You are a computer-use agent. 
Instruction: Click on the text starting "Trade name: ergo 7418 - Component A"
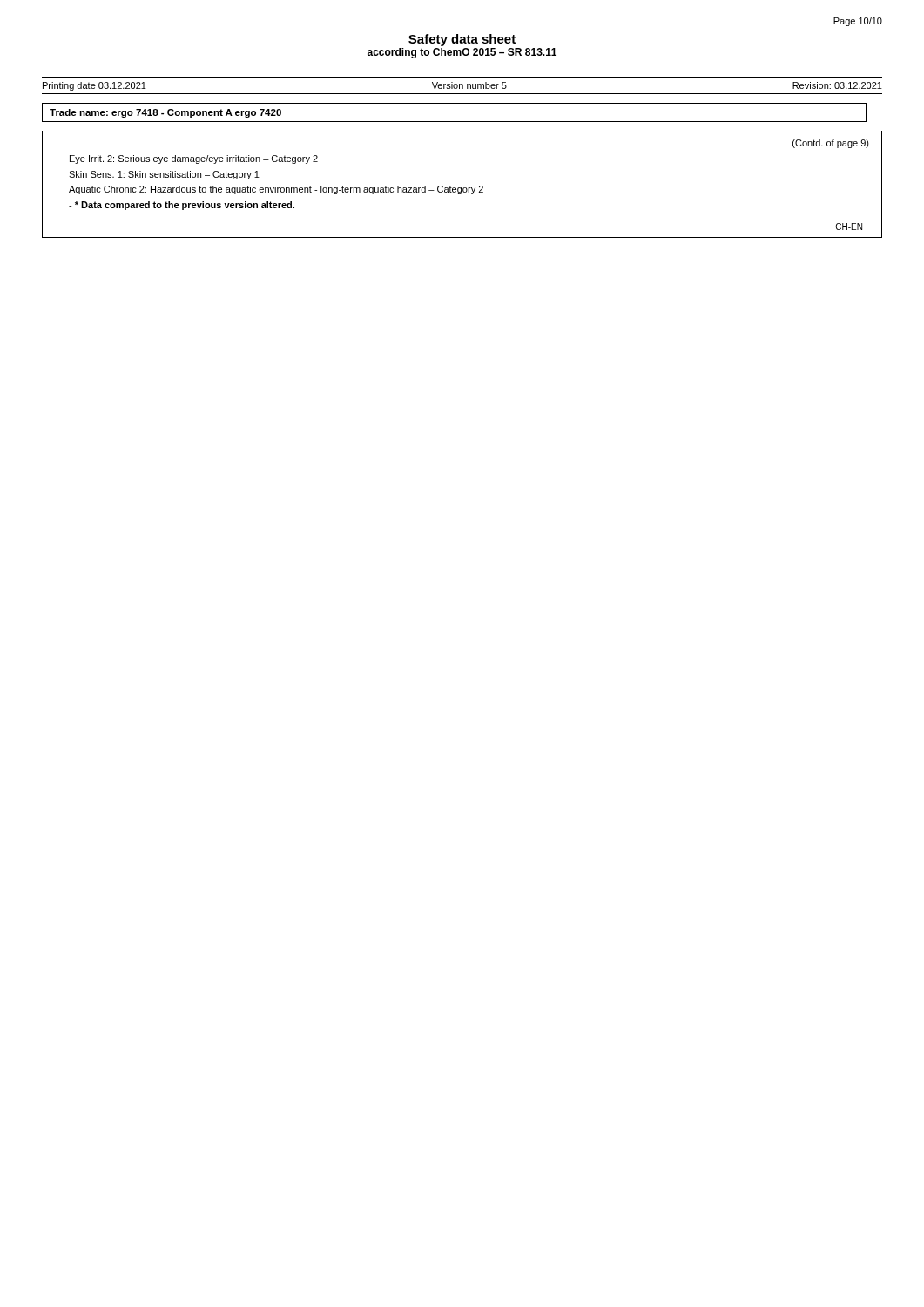[x=166, y=112]
